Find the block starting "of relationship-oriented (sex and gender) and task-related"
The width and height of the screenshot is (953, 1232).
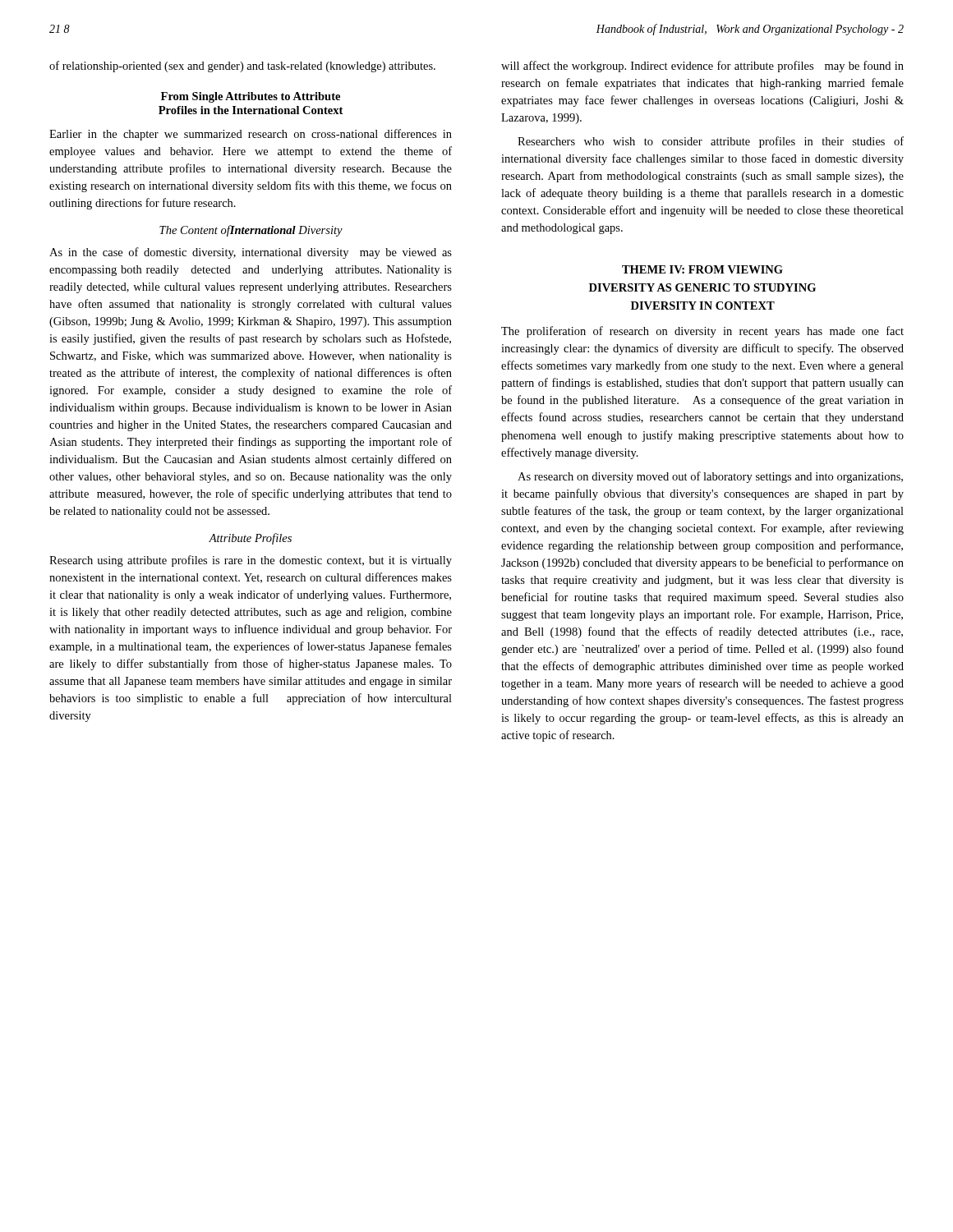click(x=251, y=66)
